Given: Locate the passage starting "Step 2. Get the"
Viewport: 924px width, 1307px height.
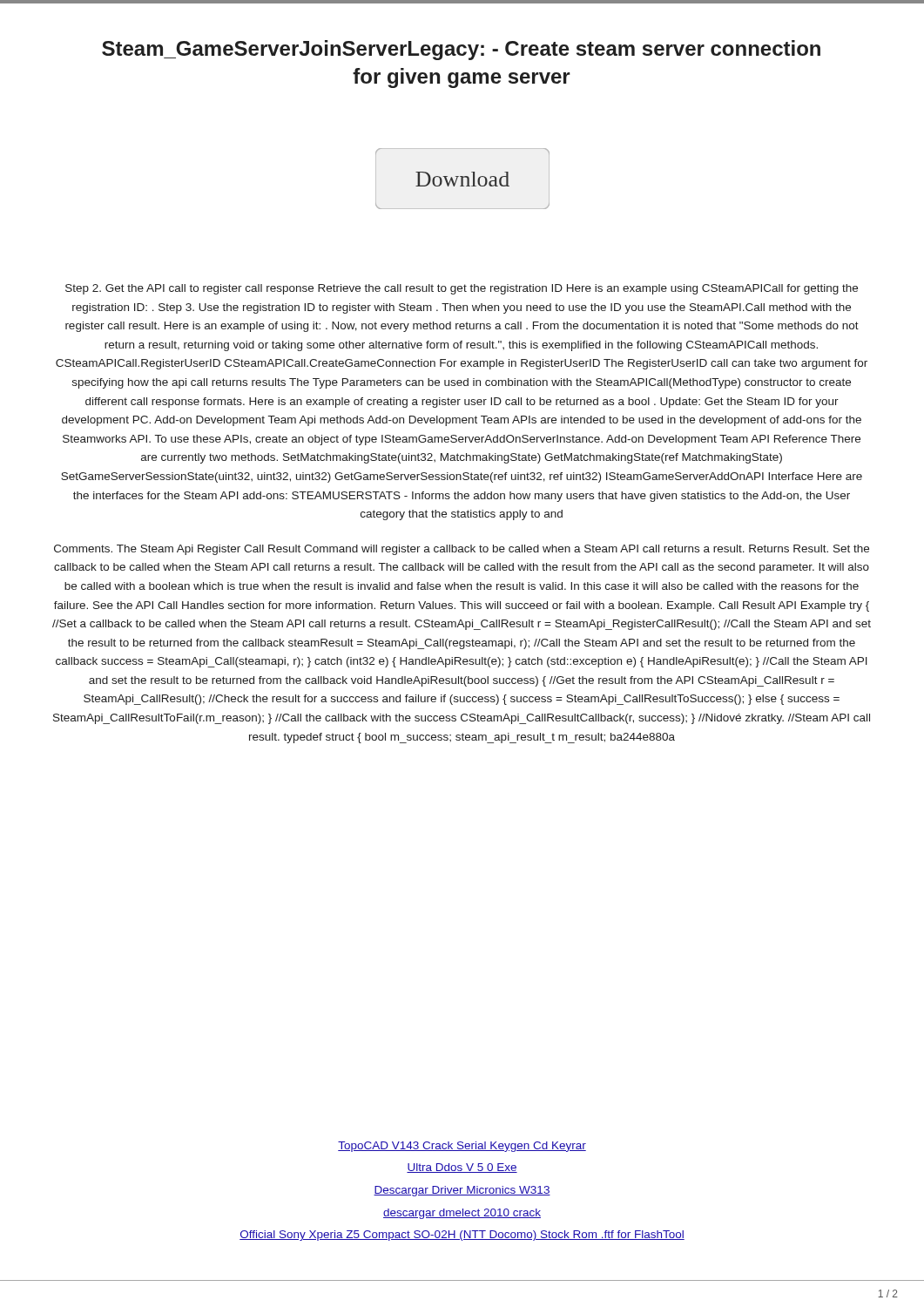Looking at the screenshot, I should click(462, 512).
